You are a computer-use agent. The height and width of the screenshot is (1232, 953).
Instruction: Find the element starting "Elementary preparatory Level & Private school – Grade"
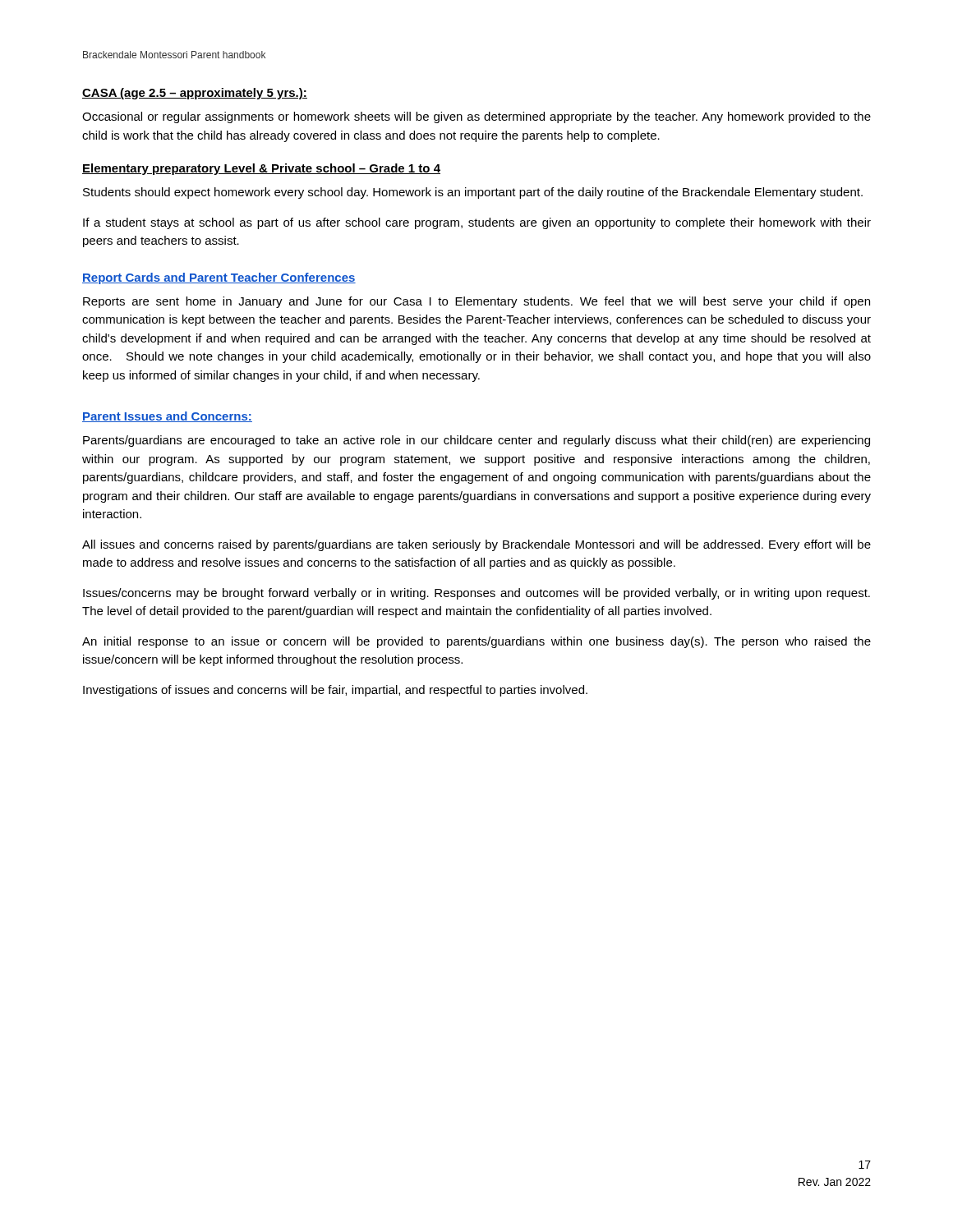pos(261,168)
